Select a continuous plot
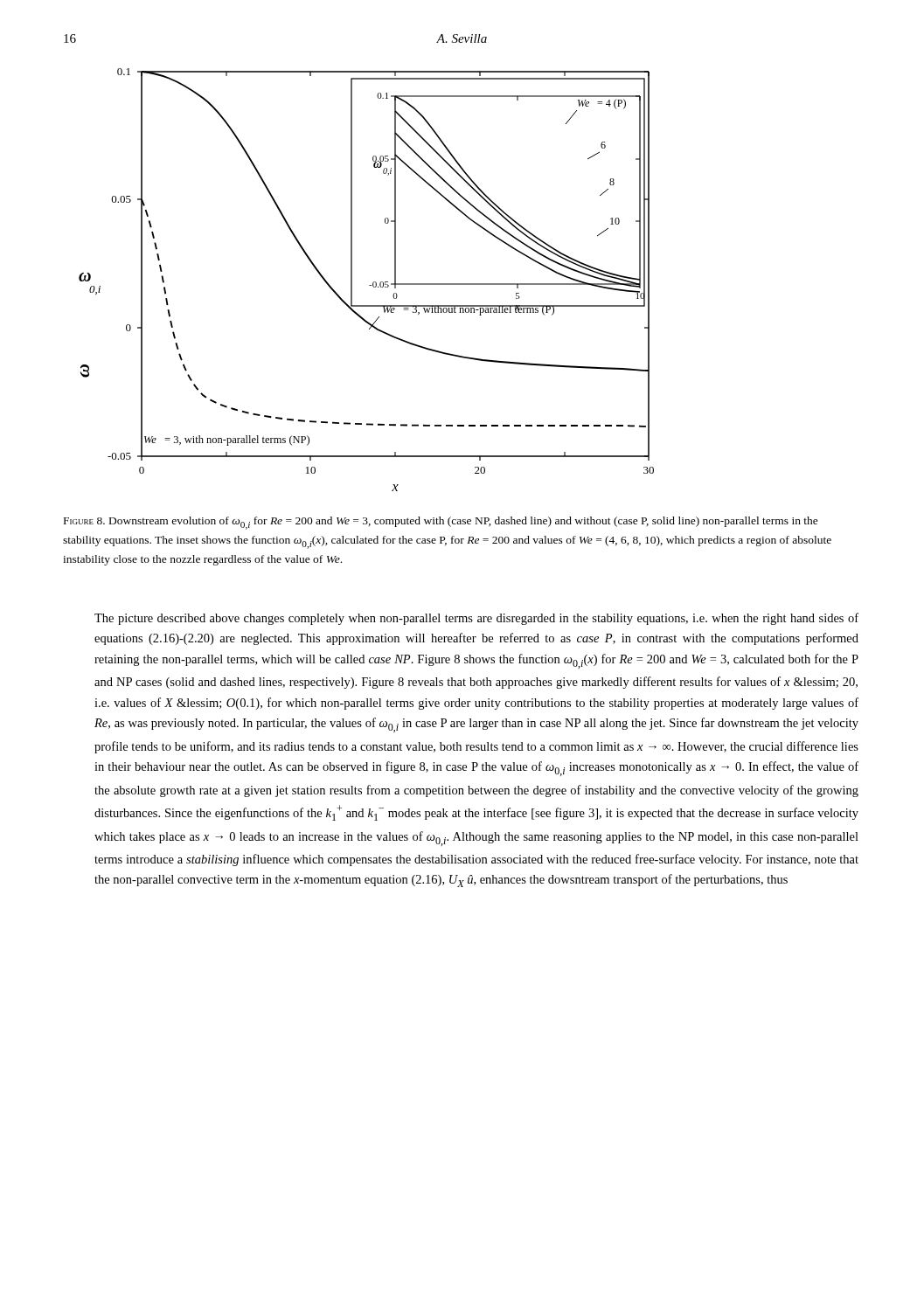Image resolution: width=924 pixels, height=1311 pixels. tap(461, 281)
